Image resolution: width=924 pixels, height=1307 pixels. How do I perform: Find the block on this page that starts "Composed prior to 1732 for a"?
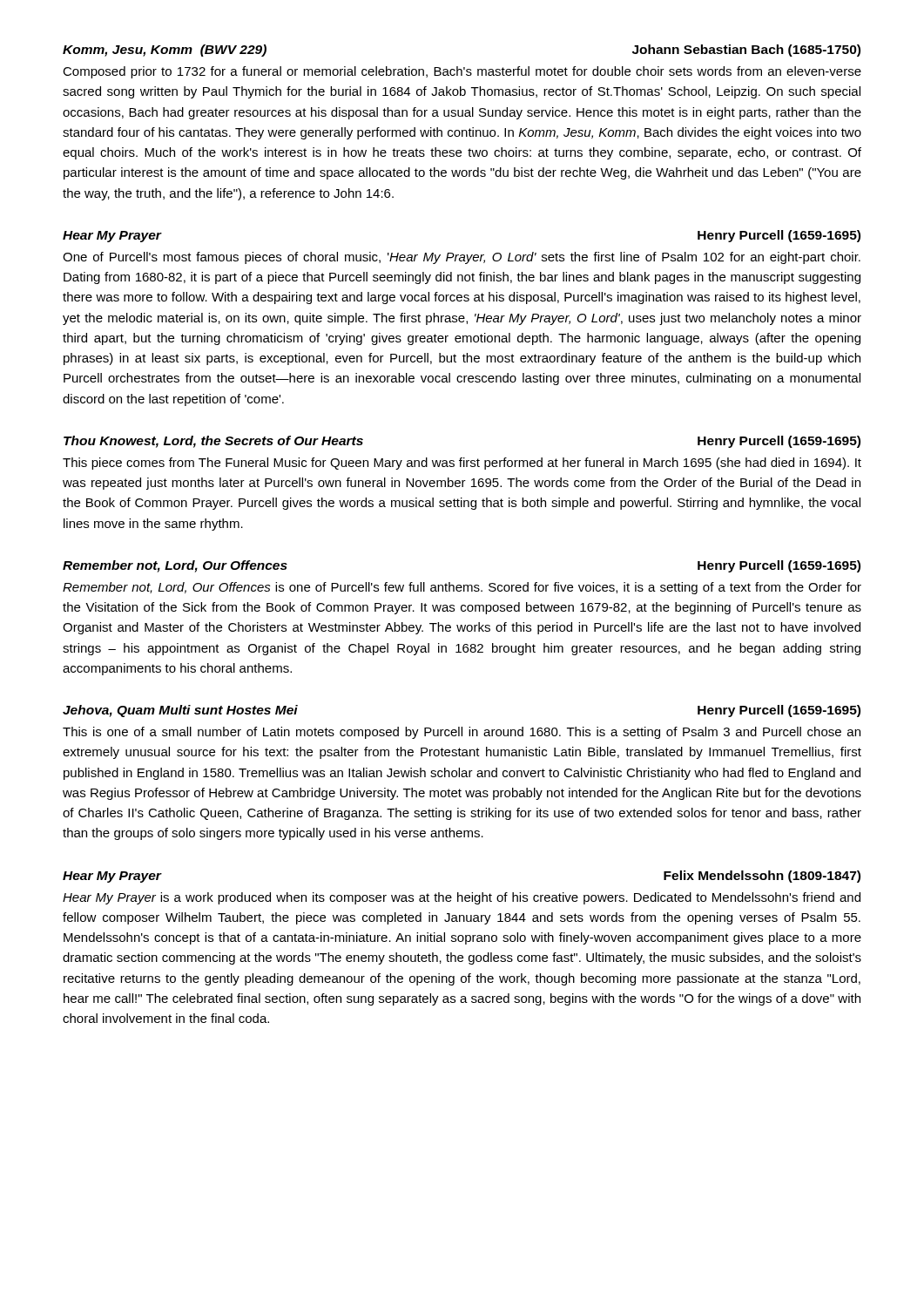pos(462,132)
